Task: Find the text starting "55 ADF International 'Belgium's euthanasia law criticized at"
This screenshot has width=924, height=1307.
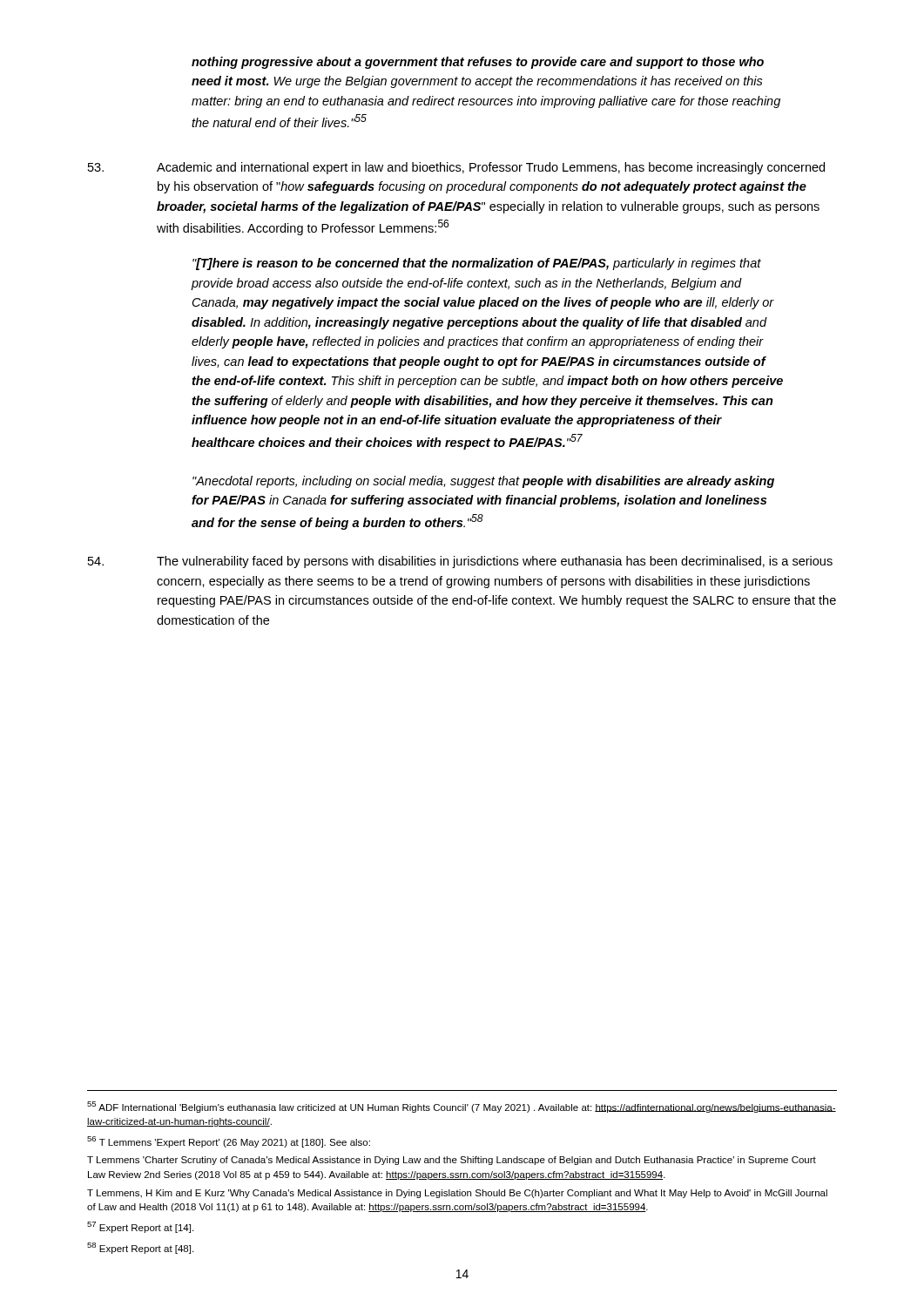Action: click(462, 1177)
